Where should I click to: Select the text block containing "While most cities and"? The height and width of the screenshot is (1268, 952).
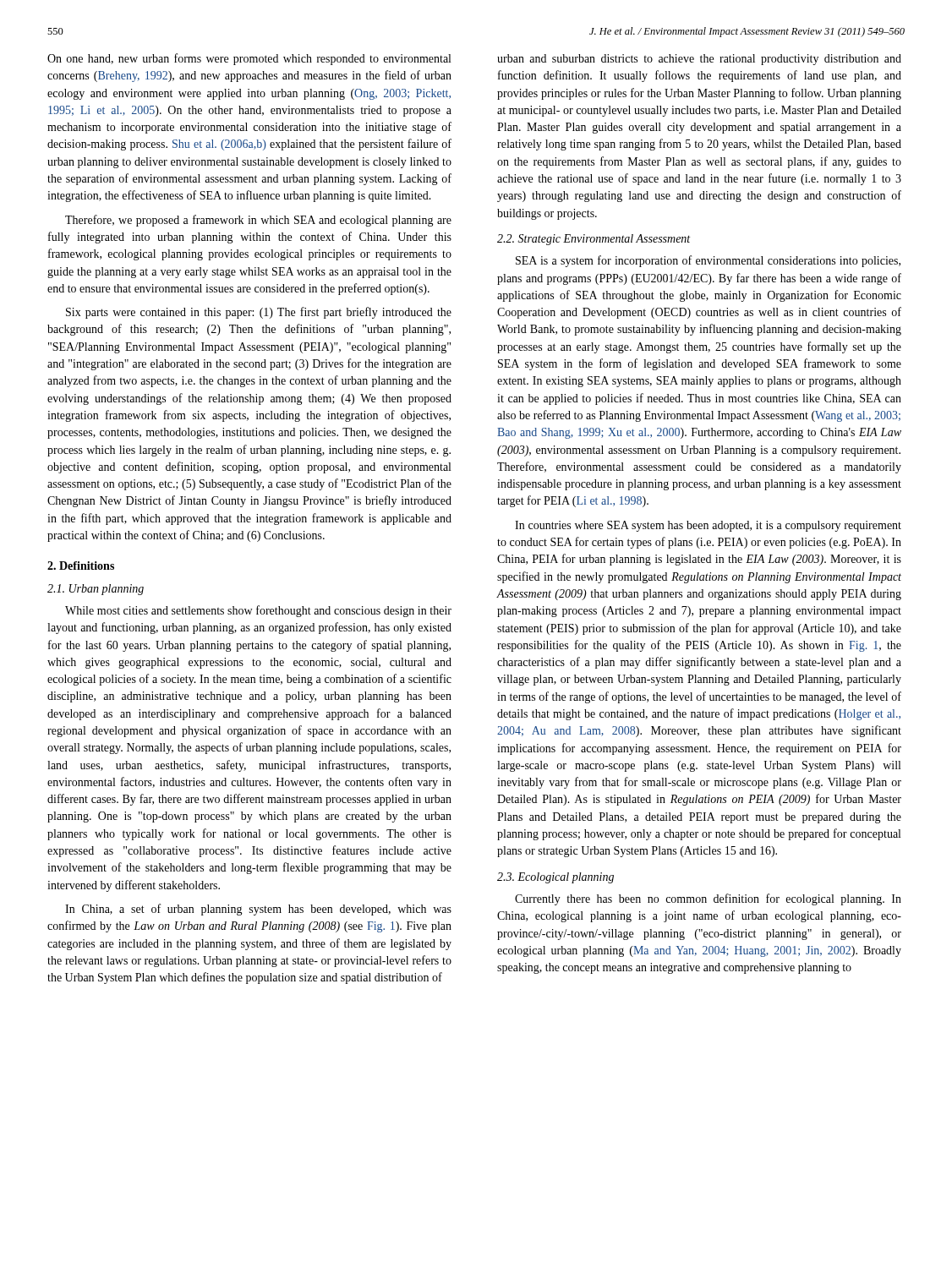(x=249, y=749)
